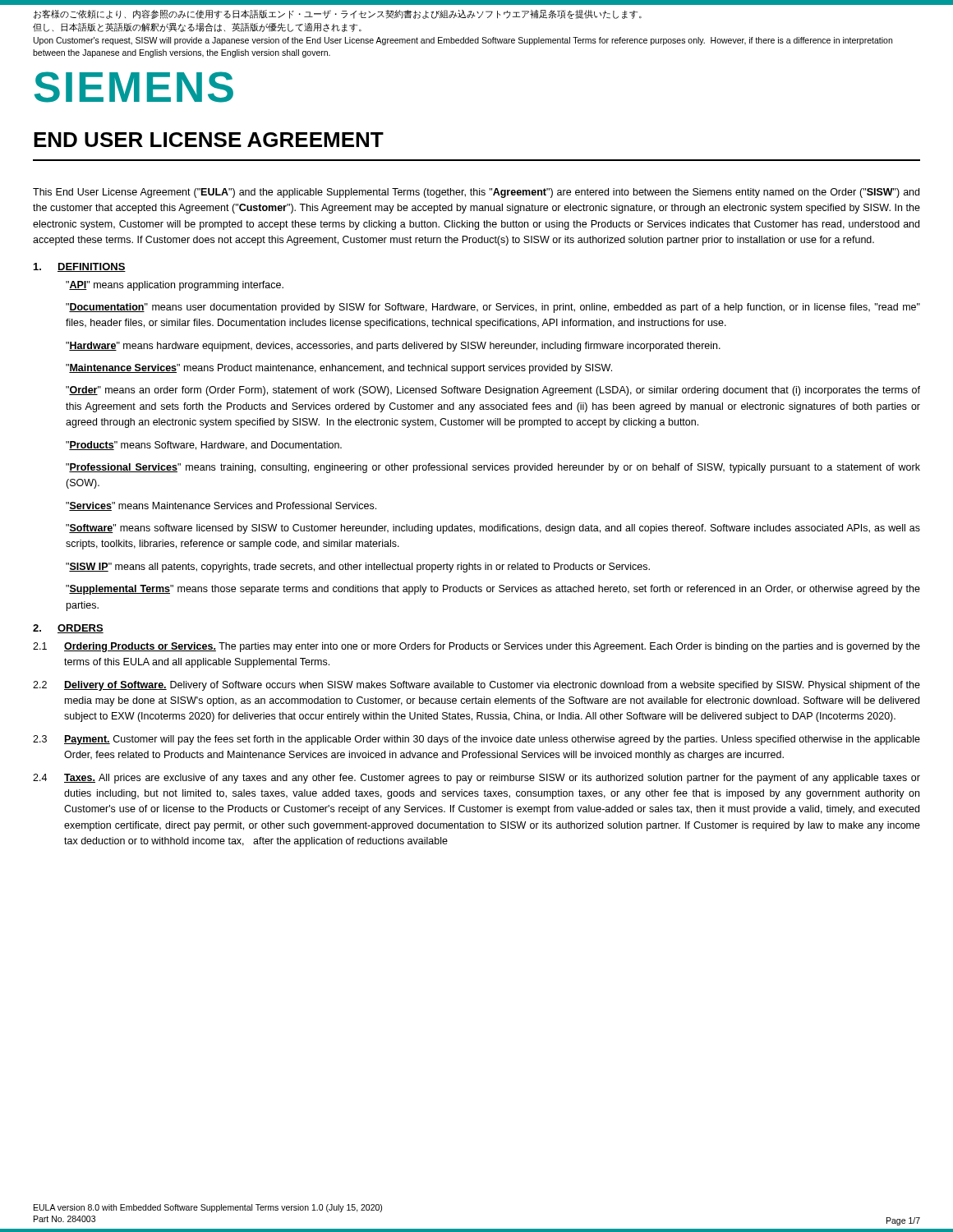
Task: Click on the text block with the text ""Supplemental Terms" means those separate terms and conditions"
Action: tap(493, 597)
